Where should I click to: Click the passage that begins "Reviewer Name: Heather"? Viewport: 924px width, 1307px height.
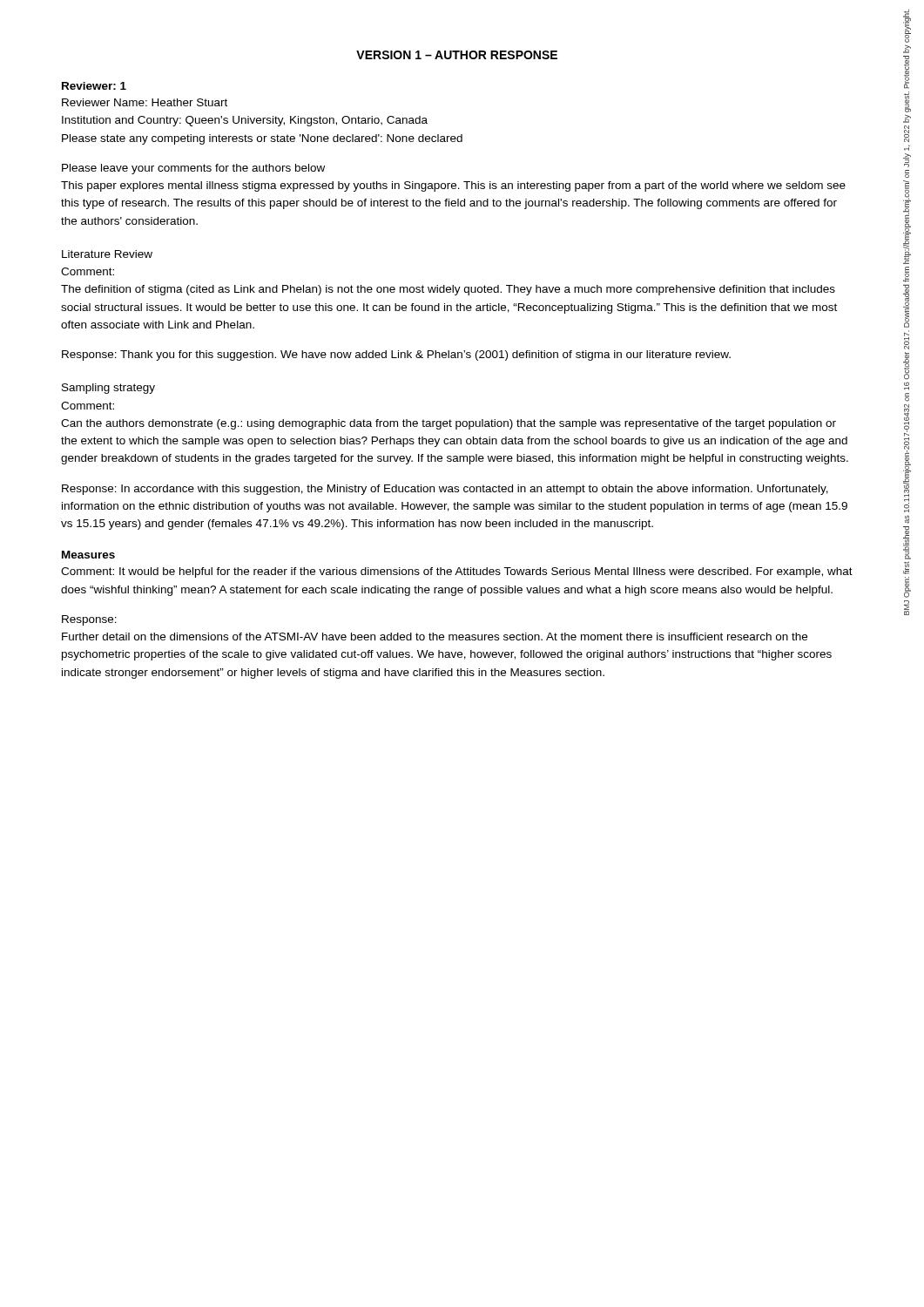coord(262,120)
